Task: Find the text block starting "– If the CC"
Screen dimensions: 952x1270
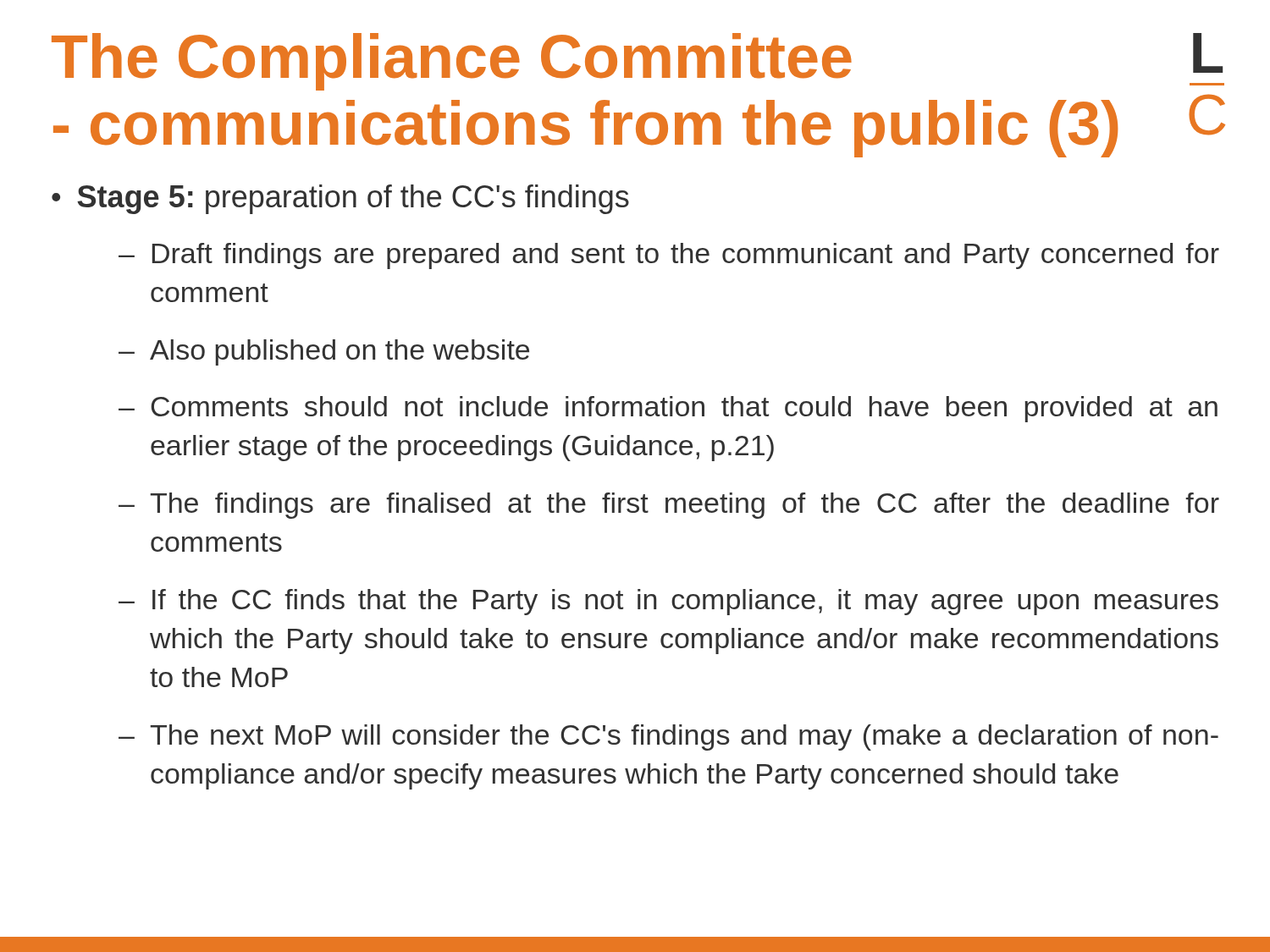Action: (669, 639)
